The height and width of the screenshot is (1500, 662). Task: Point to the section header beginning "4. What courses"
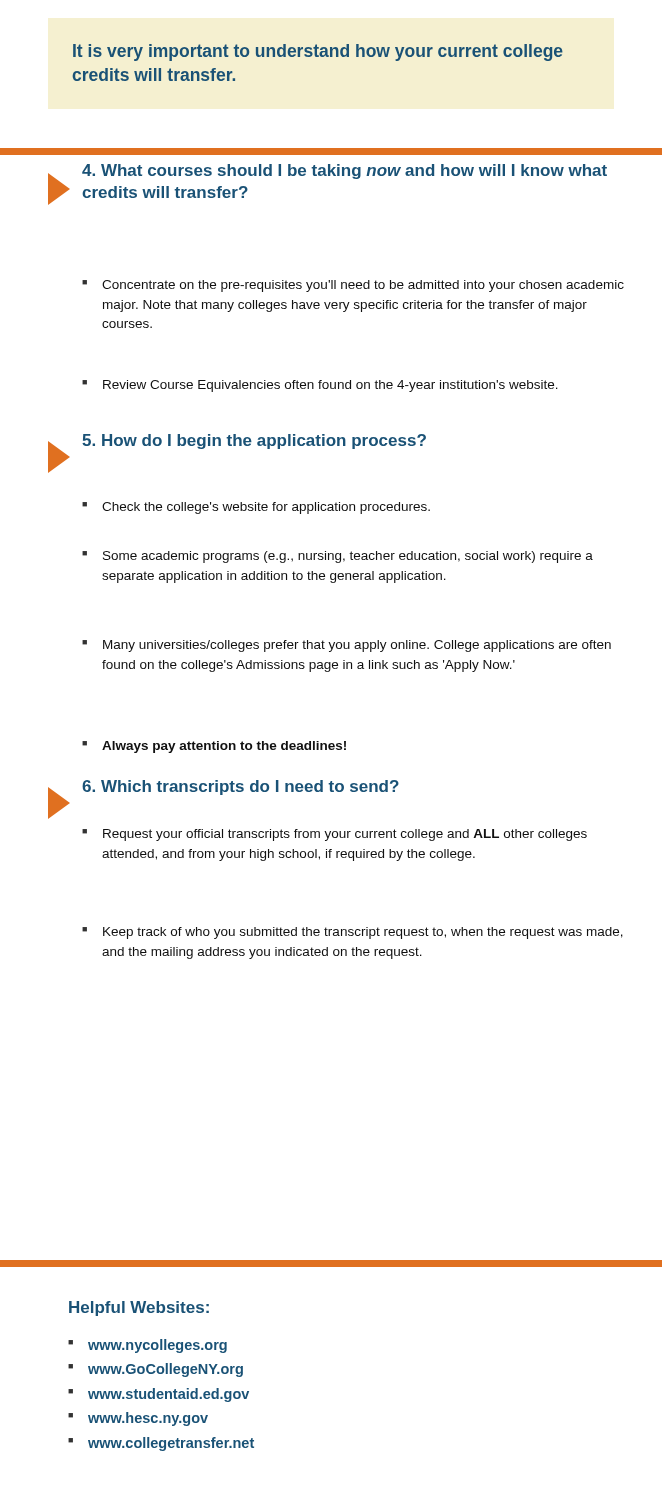(x=345, y=182)
